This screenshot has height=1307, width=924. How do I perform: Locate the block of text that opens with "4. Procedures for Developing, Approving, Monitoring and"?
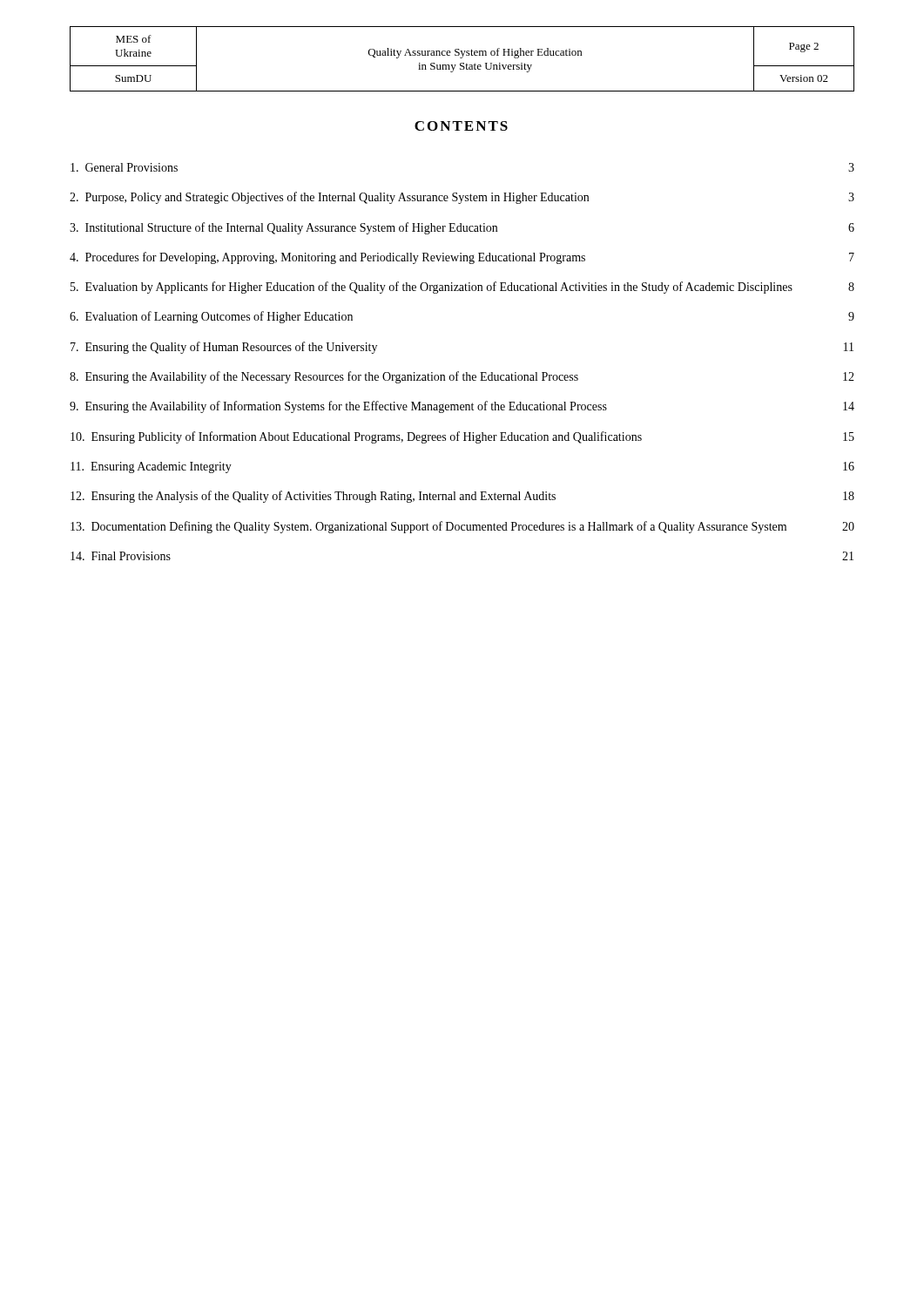click(462, 258)
